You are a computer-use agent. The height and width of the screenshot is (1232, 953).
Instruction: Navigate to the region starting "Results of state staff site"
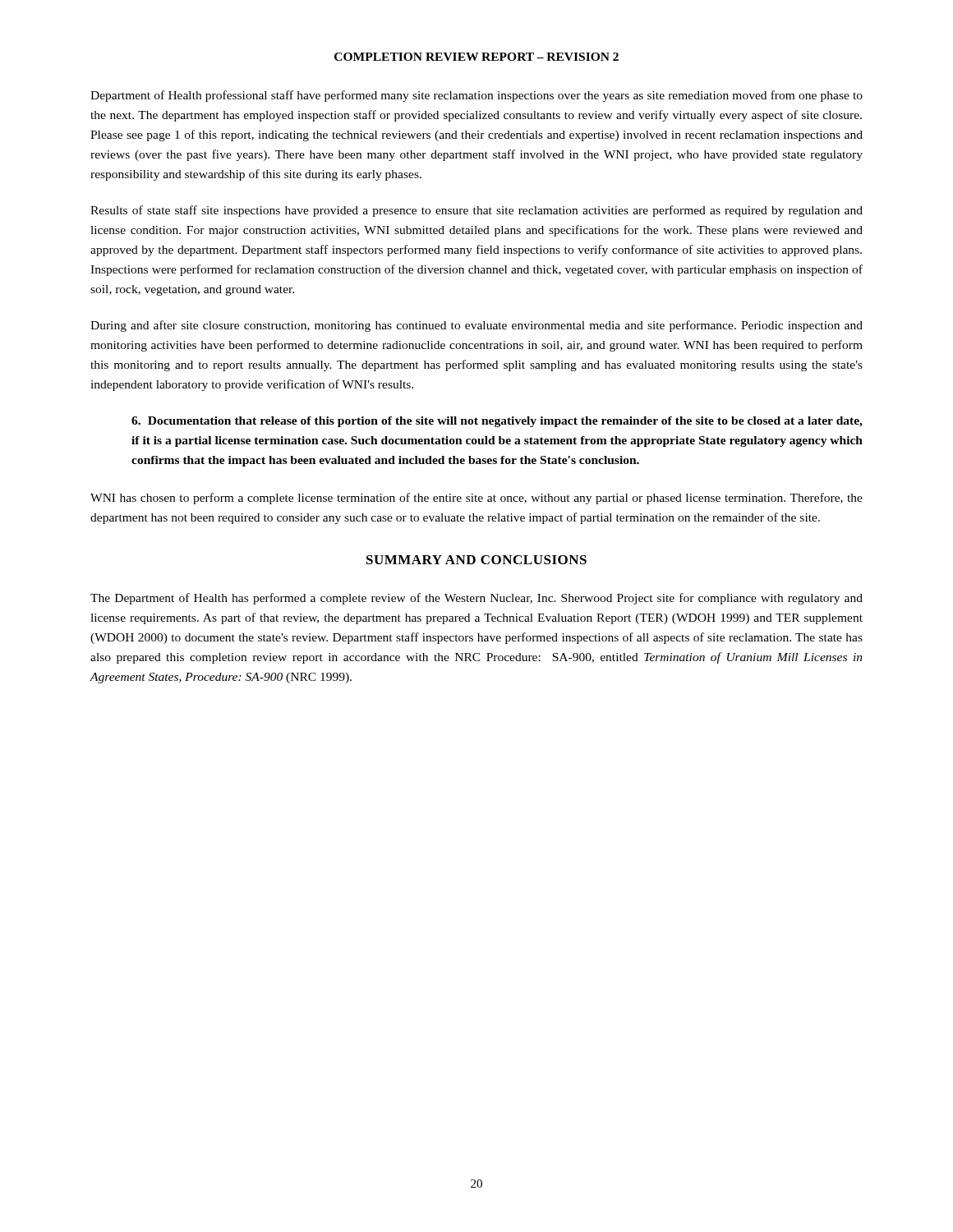[x=476, y=249]
